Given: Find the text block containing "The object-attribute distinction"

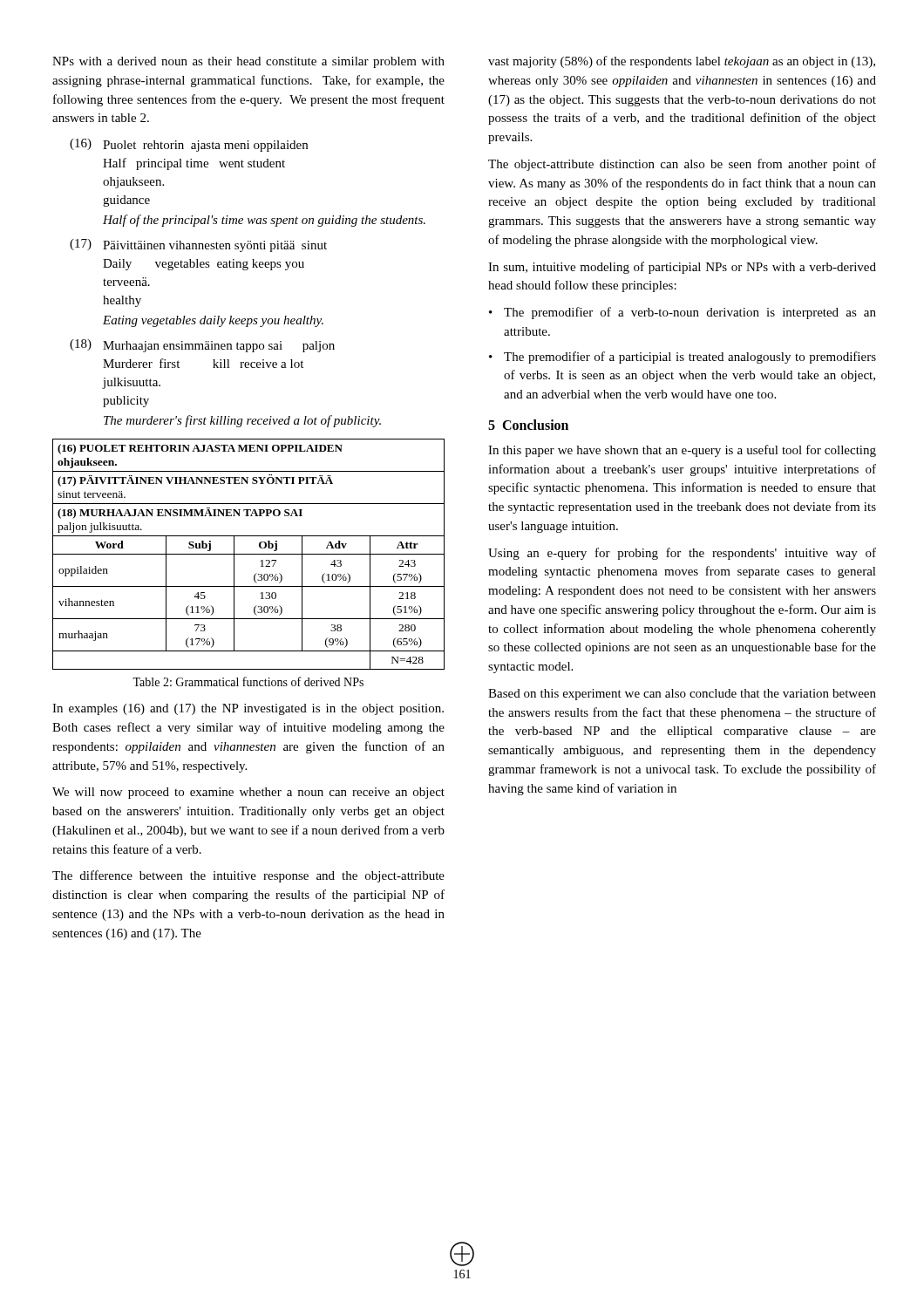Looking at the screenshot, I should (682, 202).
